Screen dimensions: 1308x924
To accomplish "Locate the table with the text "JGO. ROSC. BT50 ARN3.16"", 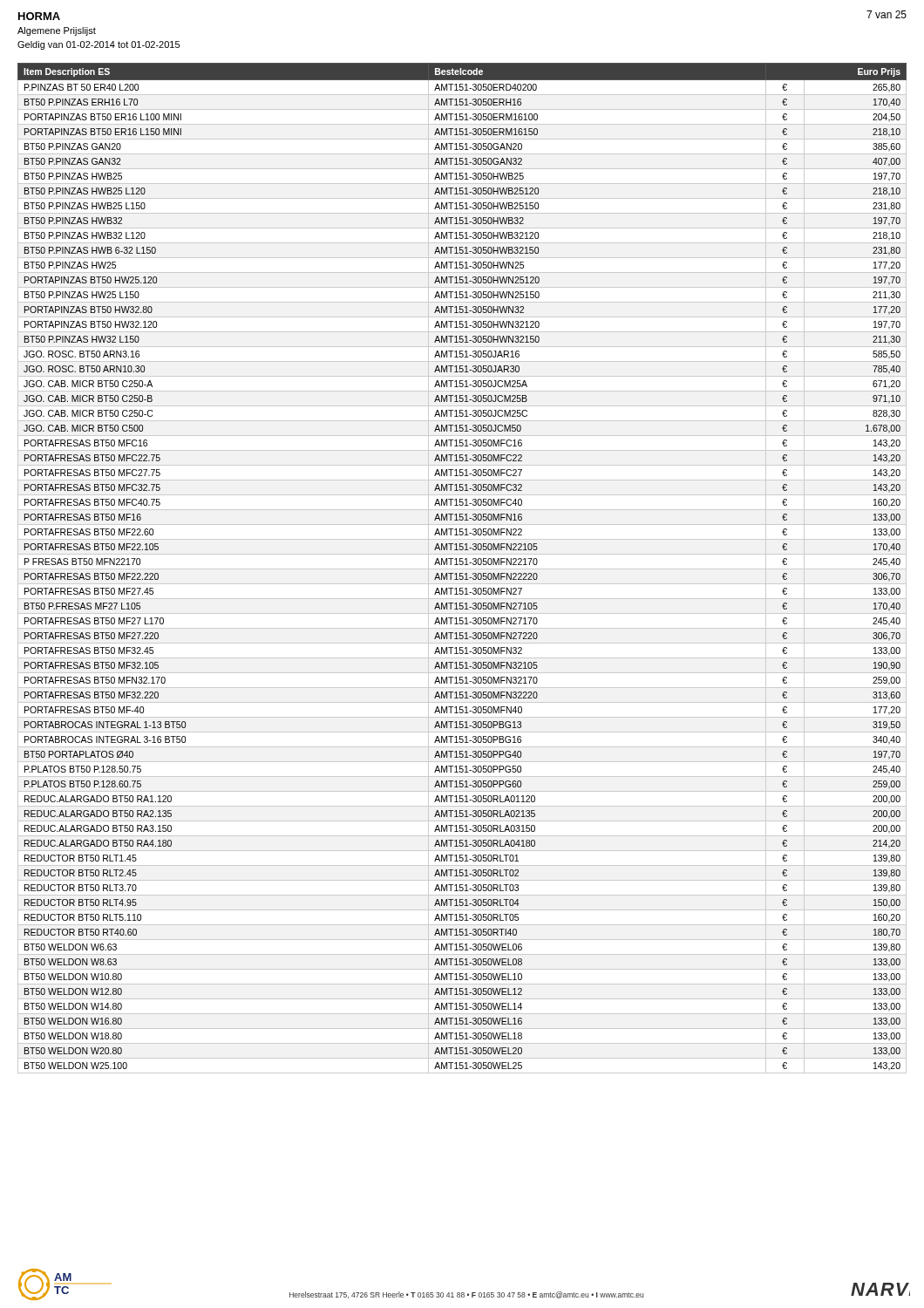I will tap(462, 568).
